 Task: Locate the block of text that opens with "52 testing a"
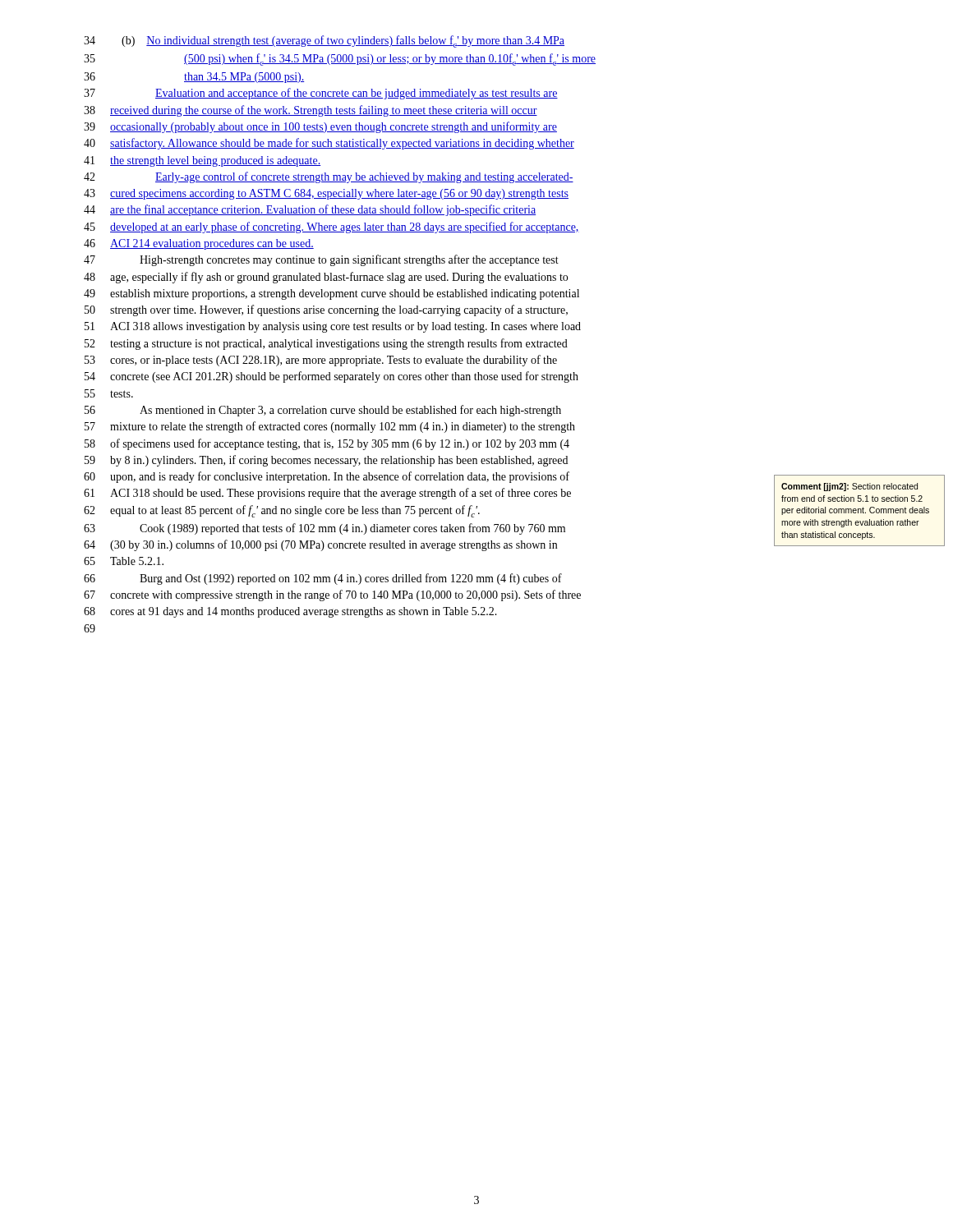tap(403, 344)
